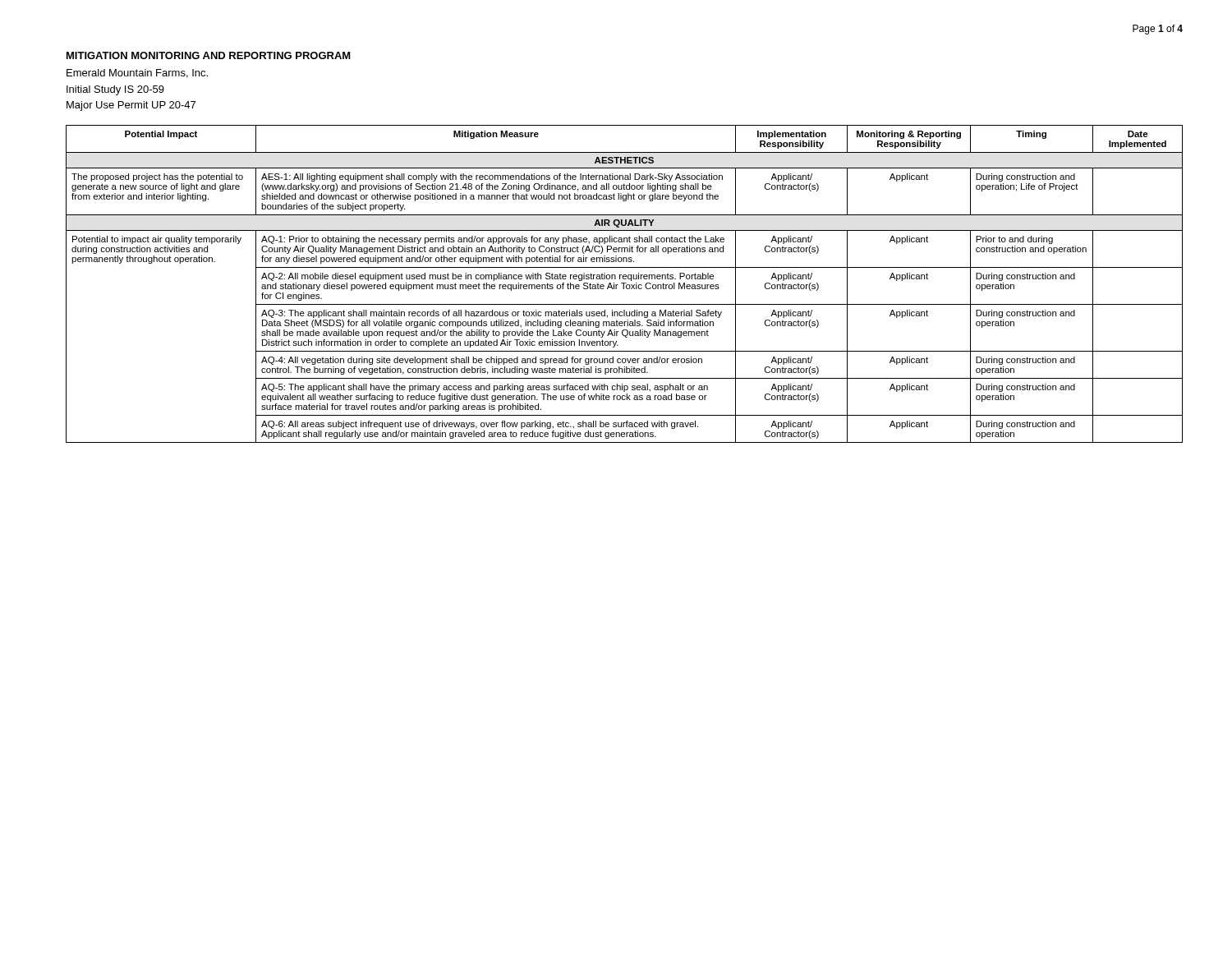The image size is (1232, 953).
Task: Select the table that reads "Applicant/ Contractor(s)"
Action: [624, 283]
